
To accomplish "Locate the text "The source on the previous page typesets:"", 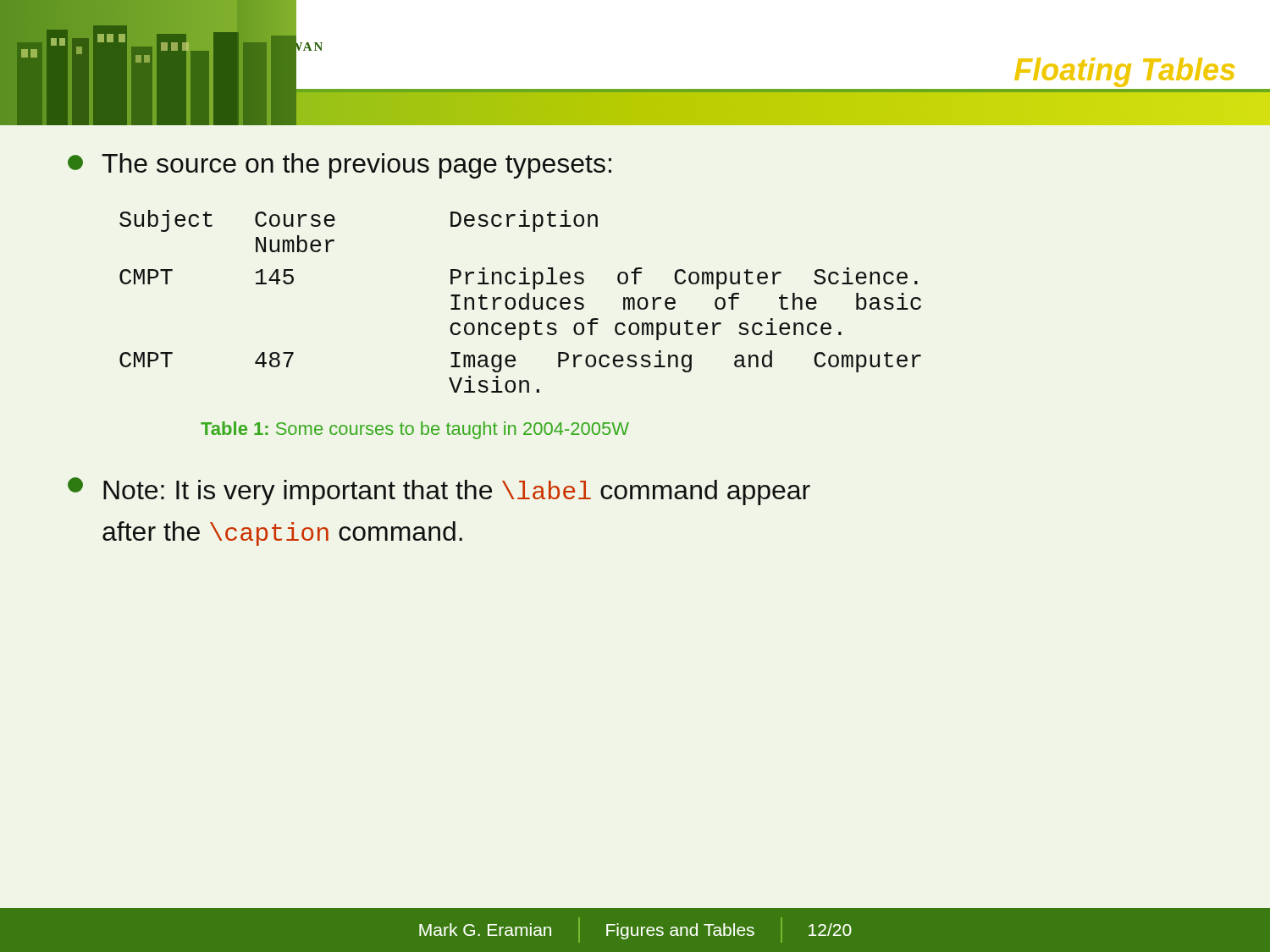I will click(x=341, y=164).
